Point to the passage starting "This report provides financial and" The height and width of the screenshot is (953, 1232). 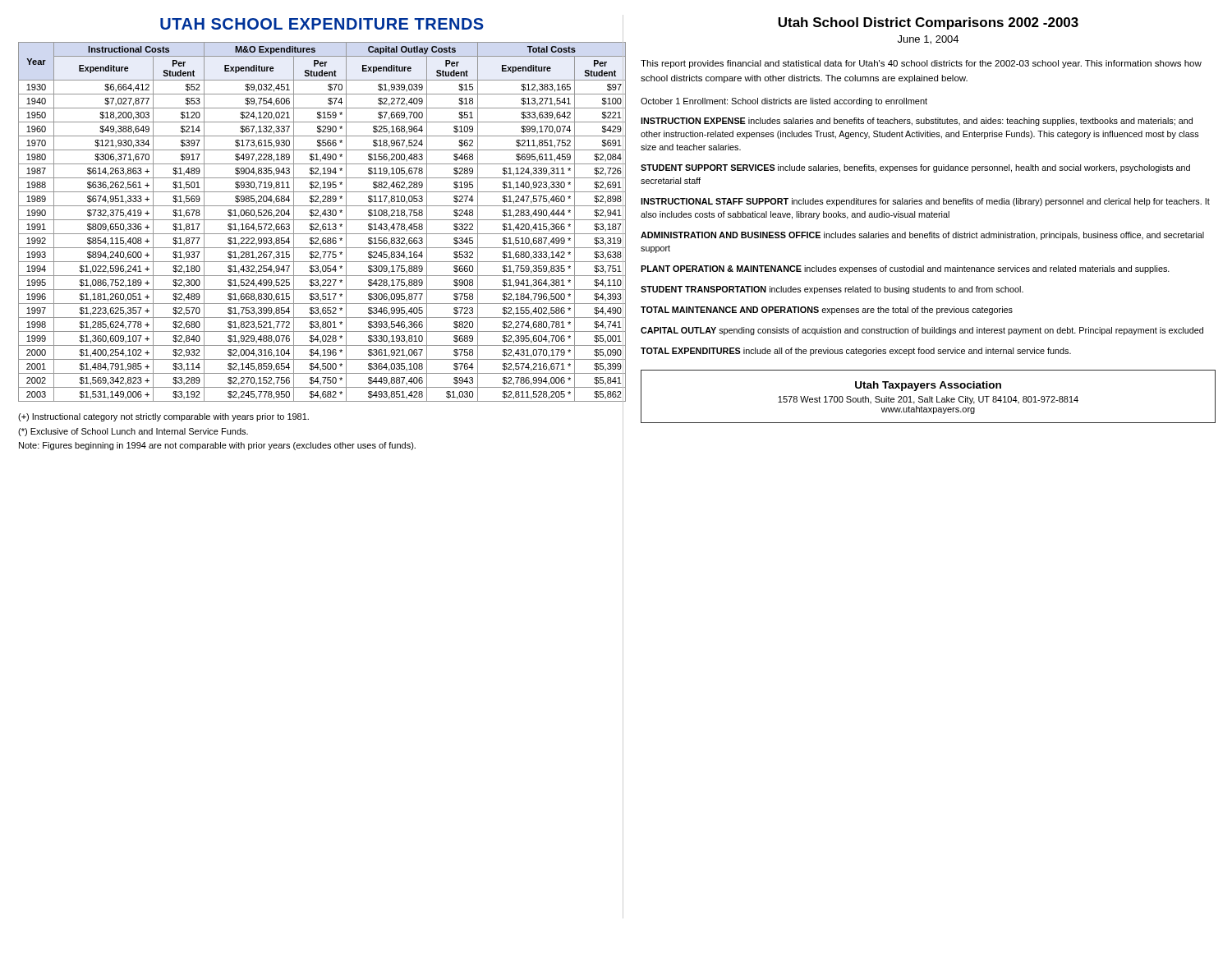[921, 71]
